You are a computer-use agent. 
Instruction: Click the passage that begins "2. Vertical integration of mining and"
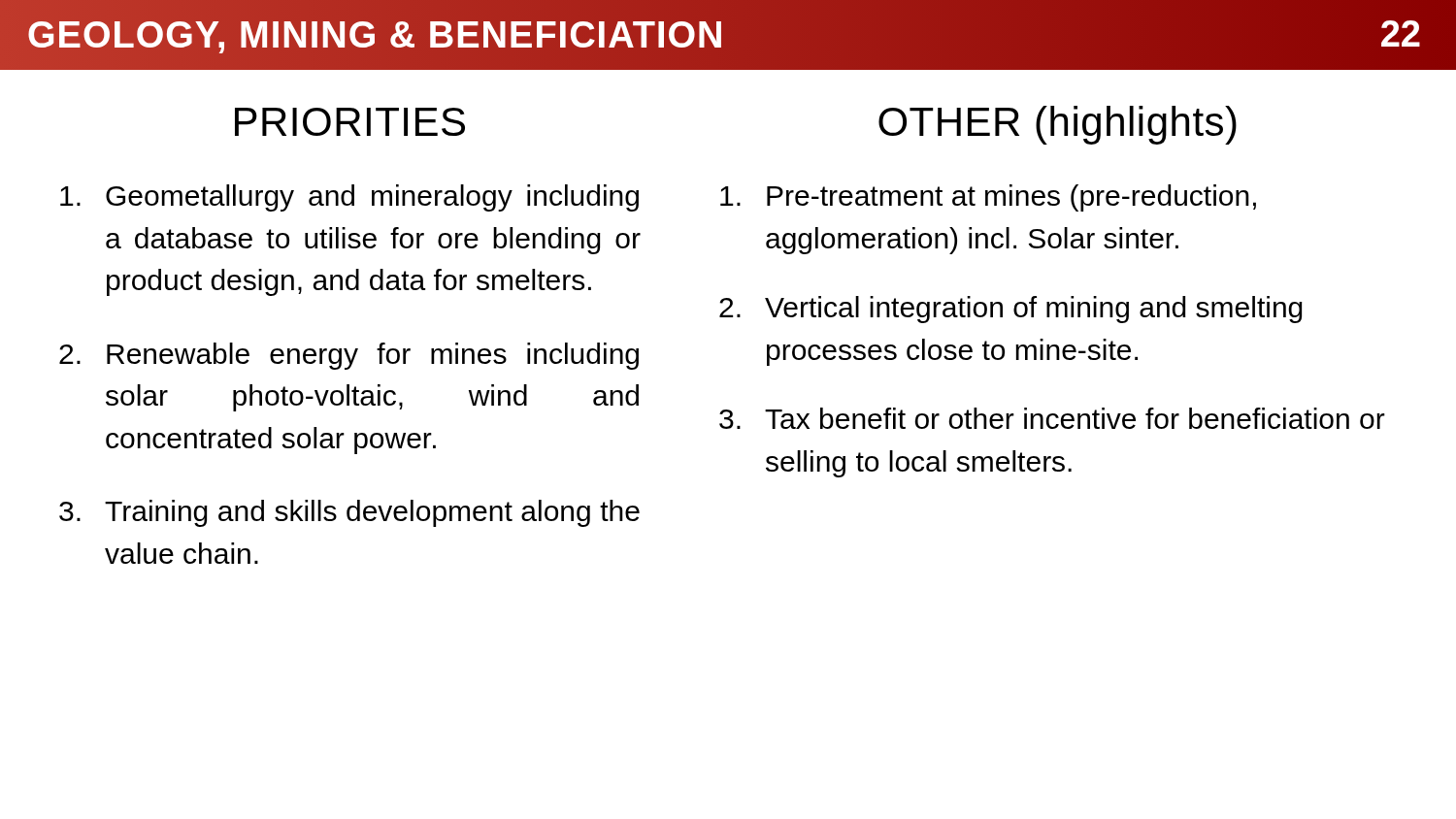[1058, 328]
